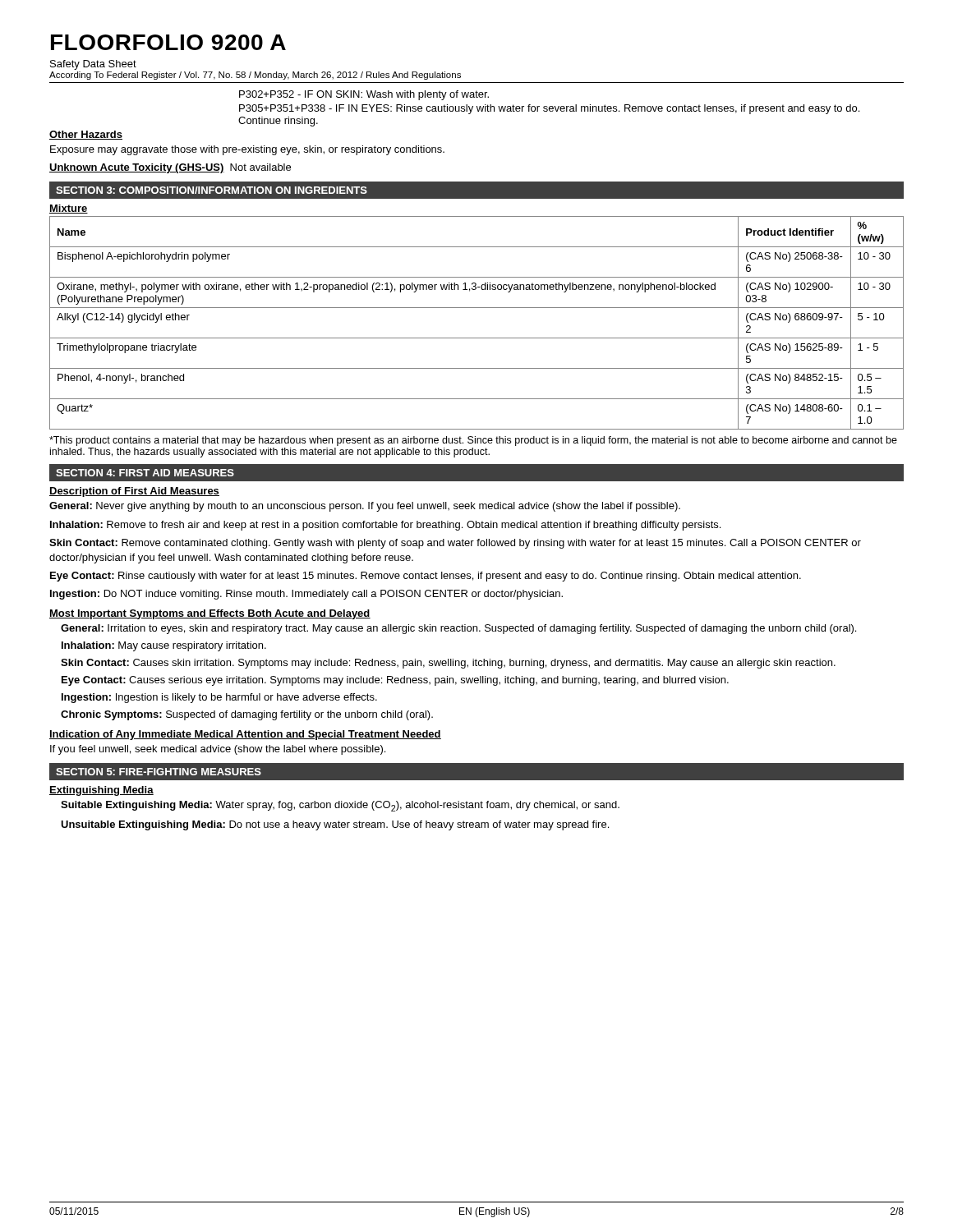This screenshot has width=953, height=1232.
Task: Point to the text starting "Indication of Any Immediate Medical Attention and"
Action: tap(245, 735)
